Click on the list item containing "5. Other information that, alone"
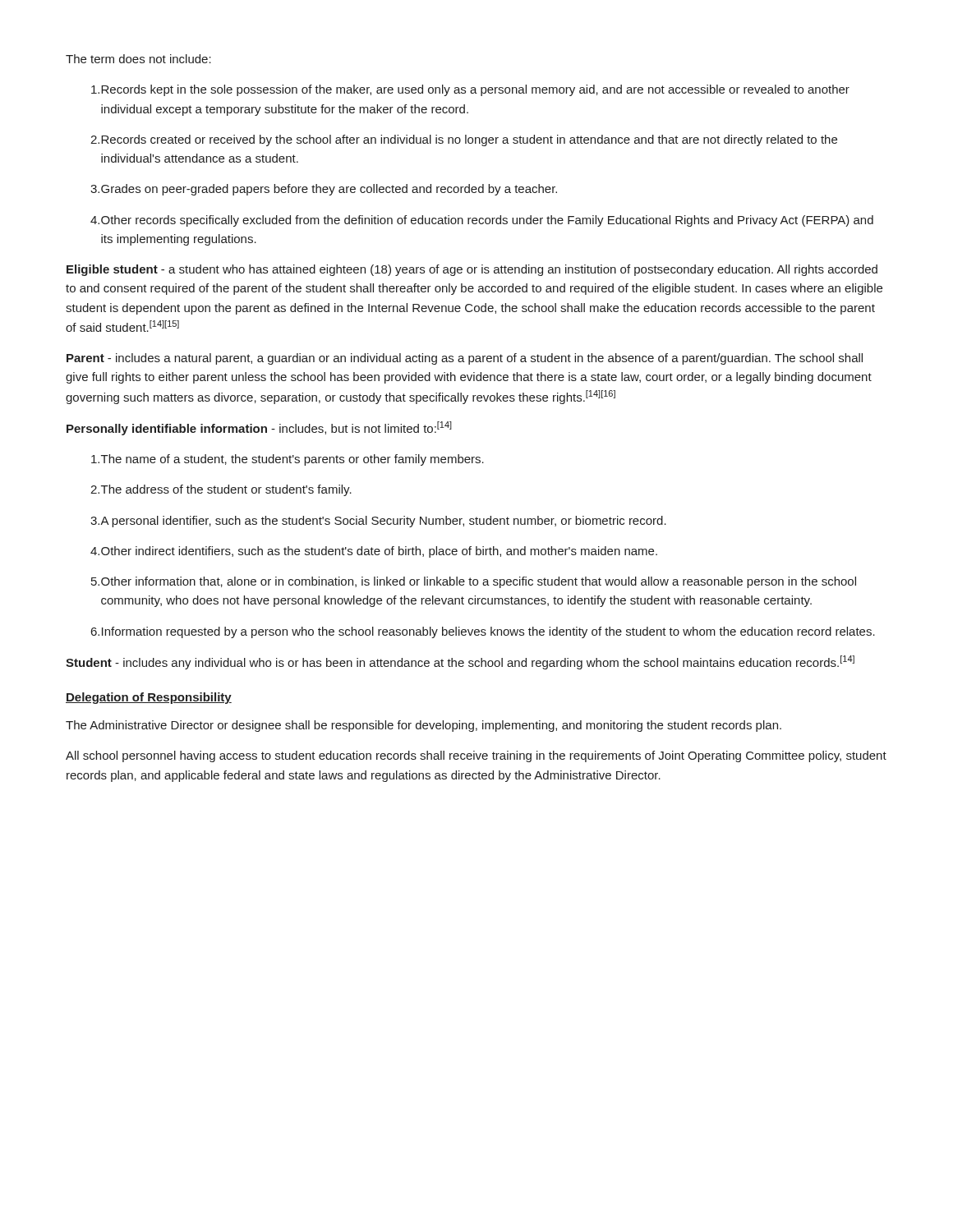 (x=476, y=591)
